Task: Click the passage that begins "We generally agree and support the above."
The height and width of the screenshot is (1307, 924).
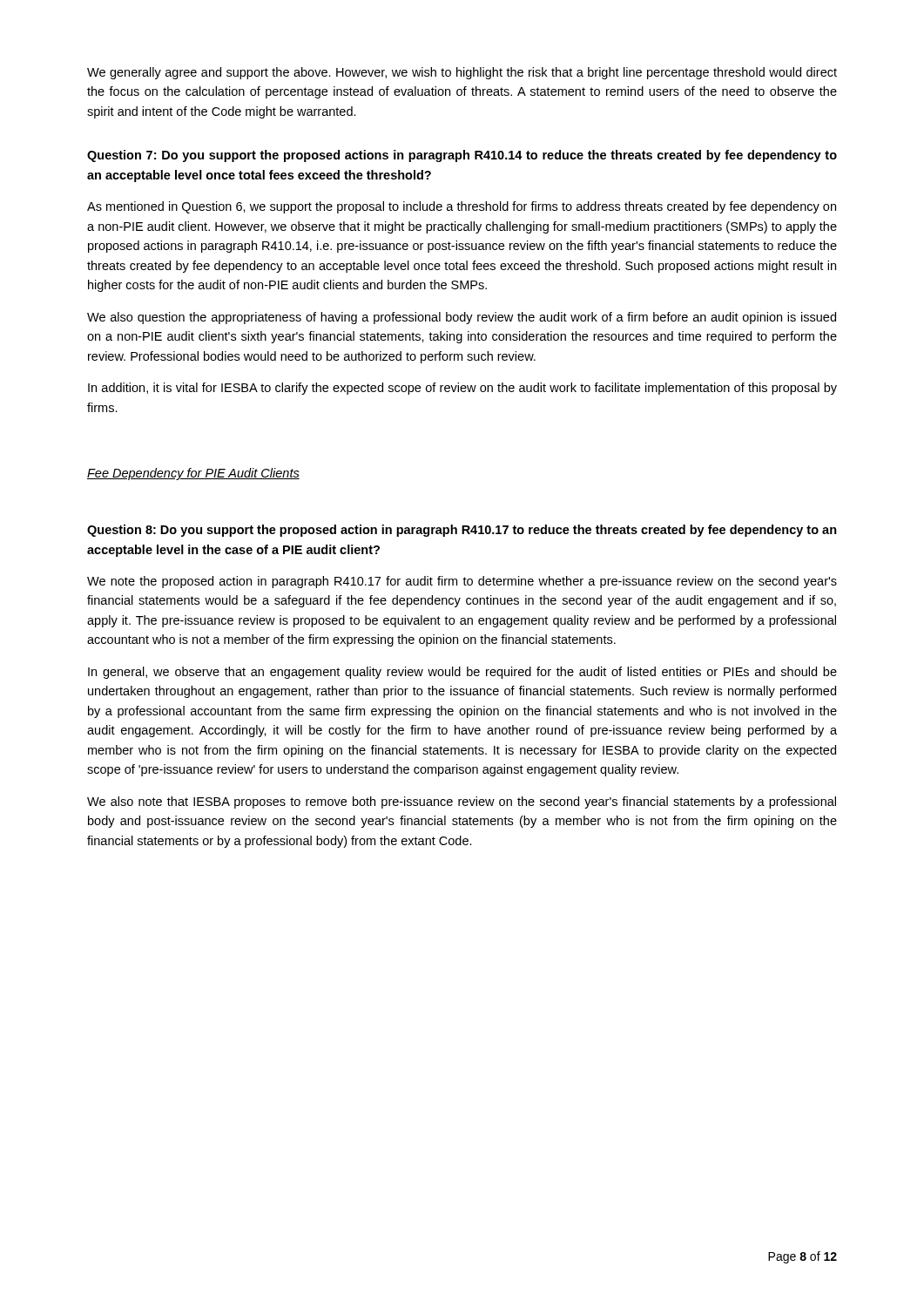Action: tap(462, 92)
